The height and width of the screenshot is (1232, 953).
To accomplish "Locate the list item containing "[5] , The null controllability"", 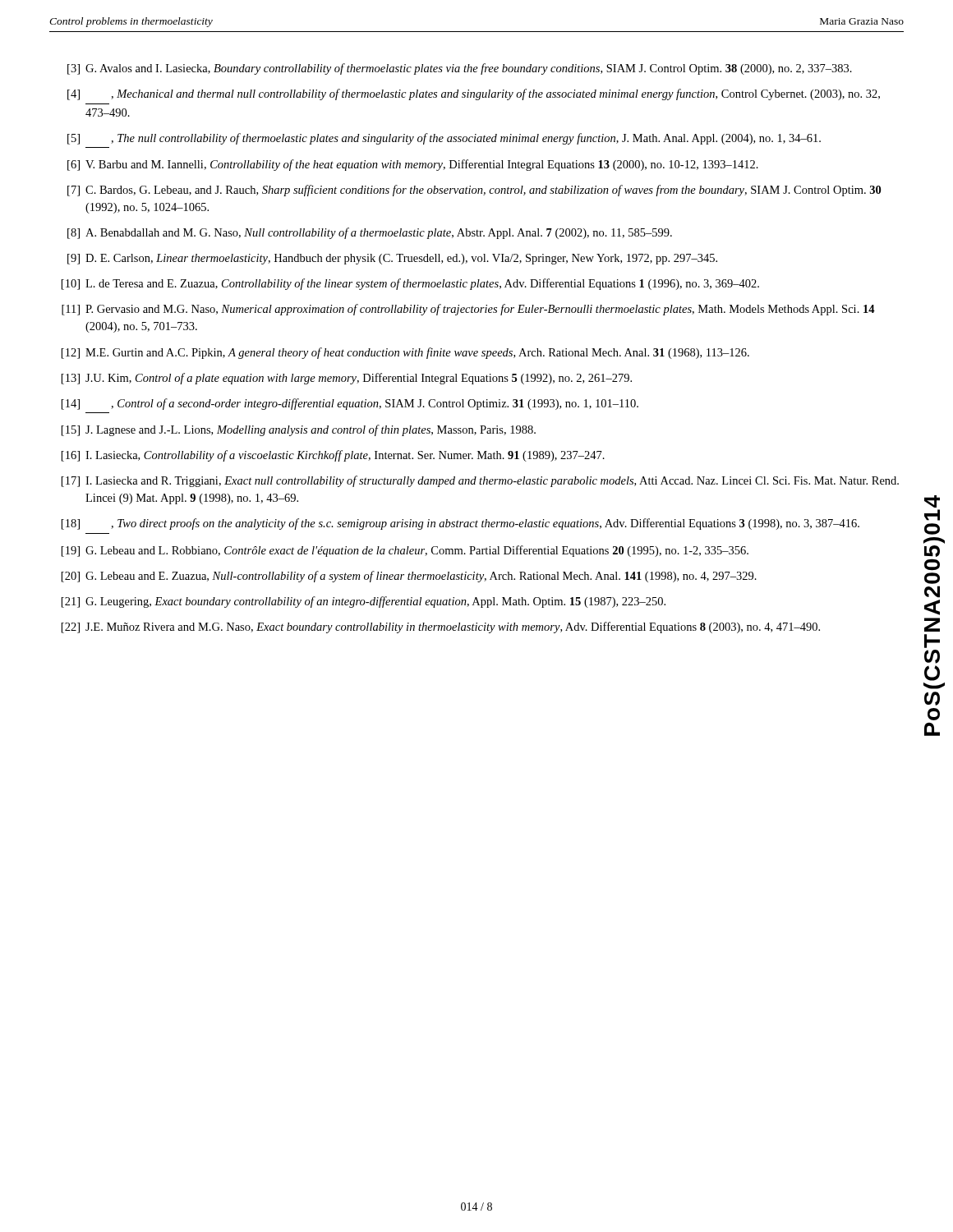I will pyautogui.click(x=474, y=139).
